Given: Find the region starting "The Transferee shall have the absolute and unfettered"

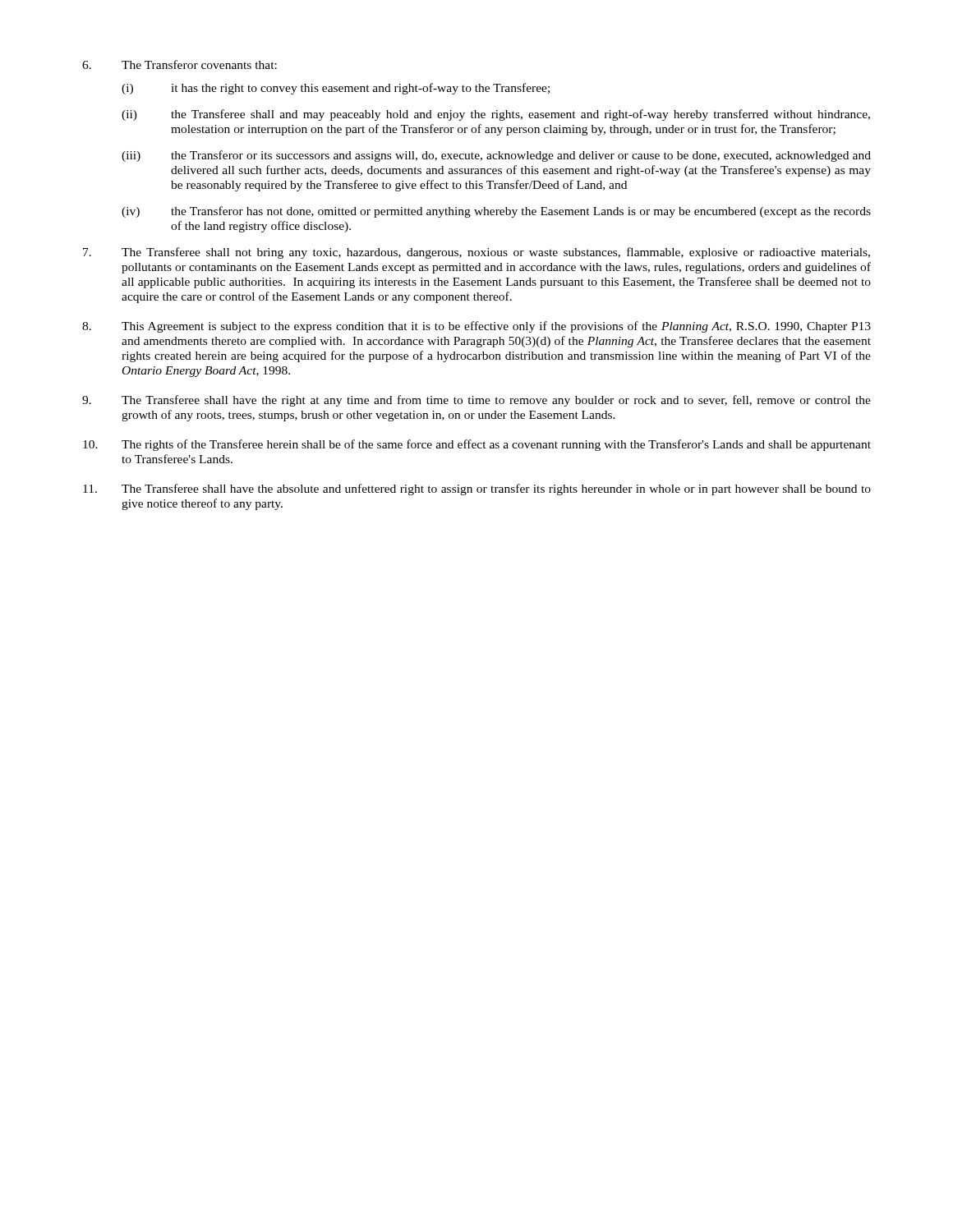Looking at the screenshot, I should pos(476,496).
